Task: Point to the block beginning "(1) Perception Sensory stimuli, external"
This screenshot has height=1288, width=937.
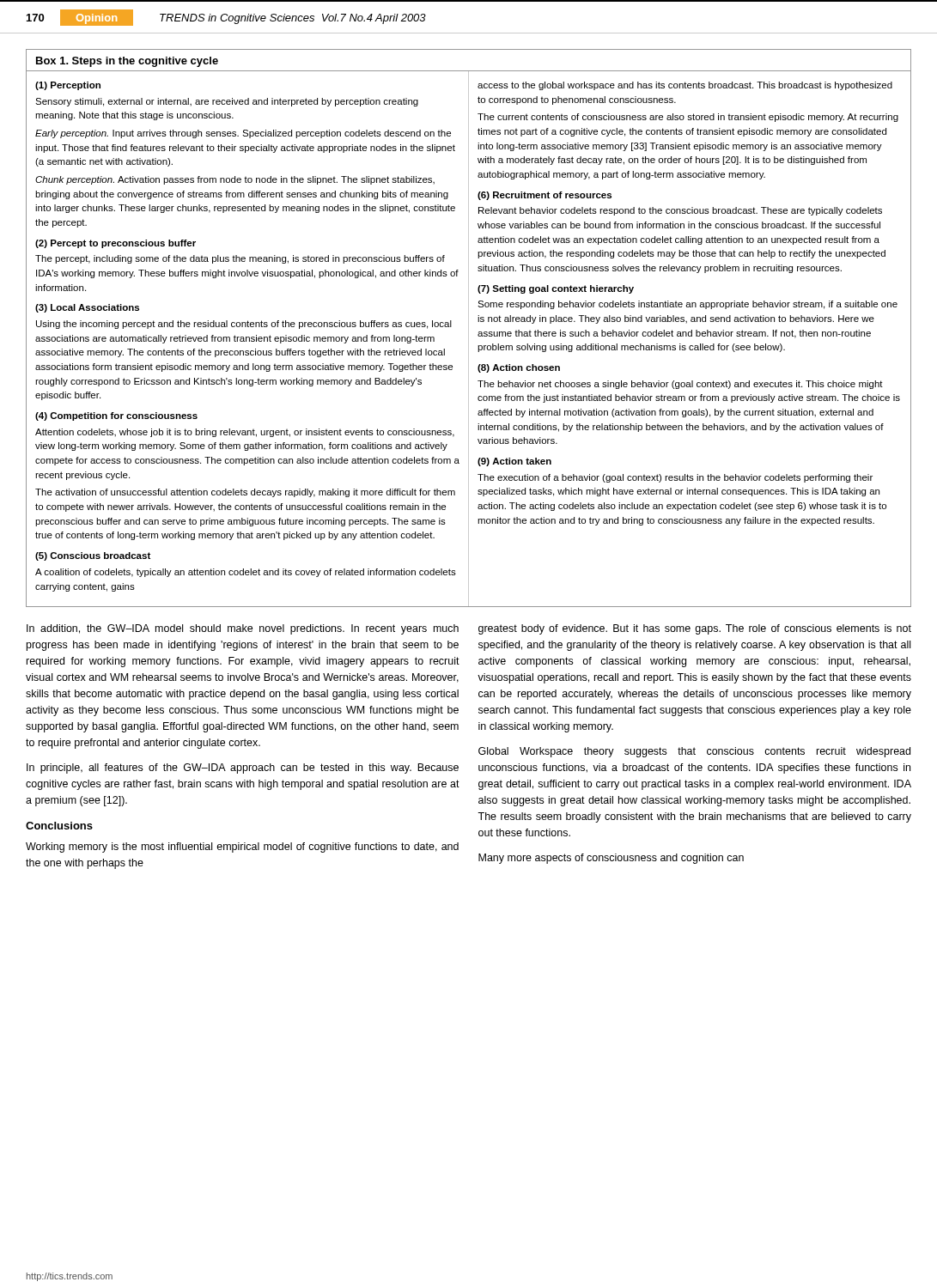Action: 247,155
